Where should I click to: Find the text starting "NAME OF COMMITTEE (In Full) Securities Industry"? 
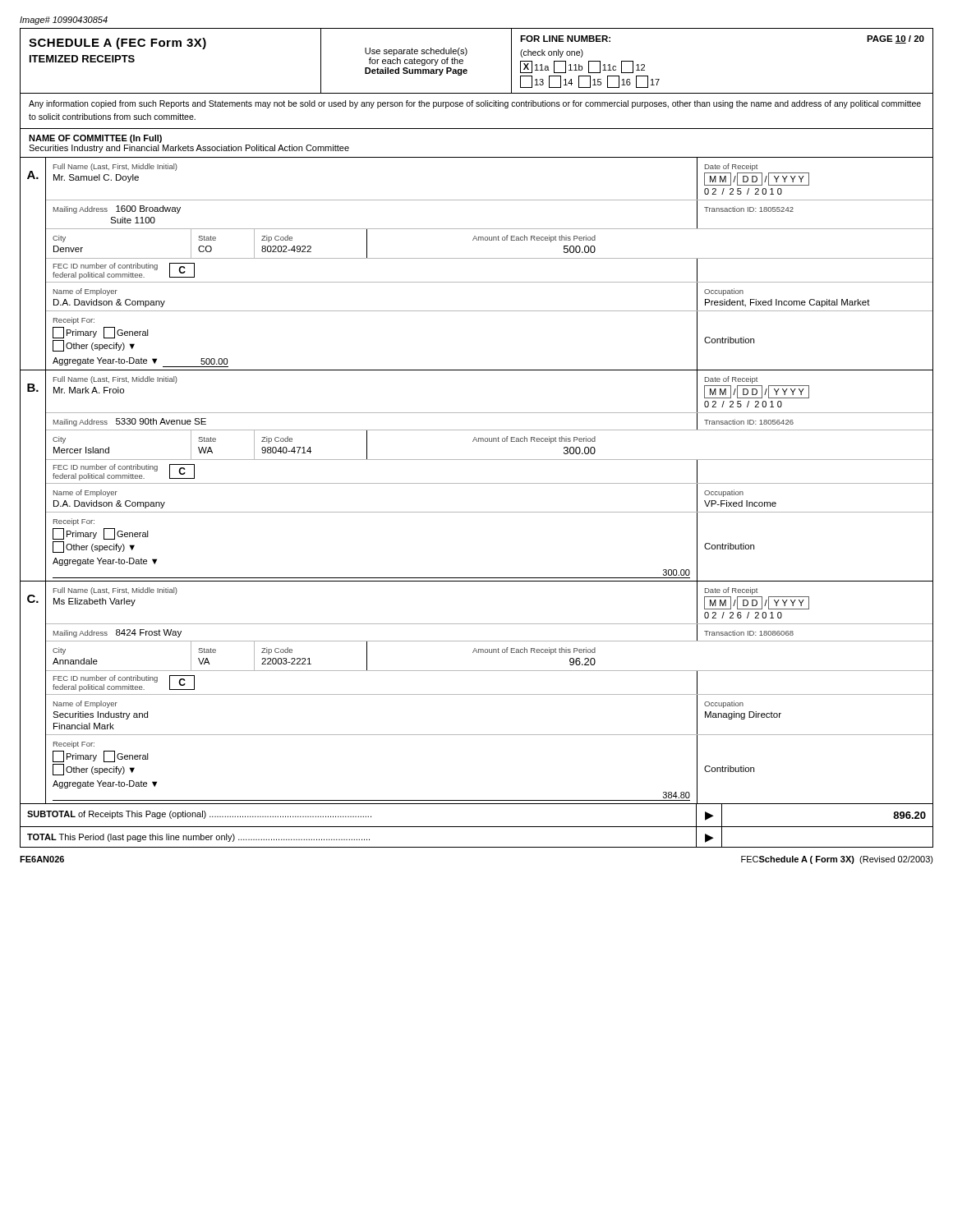[189, 143]
